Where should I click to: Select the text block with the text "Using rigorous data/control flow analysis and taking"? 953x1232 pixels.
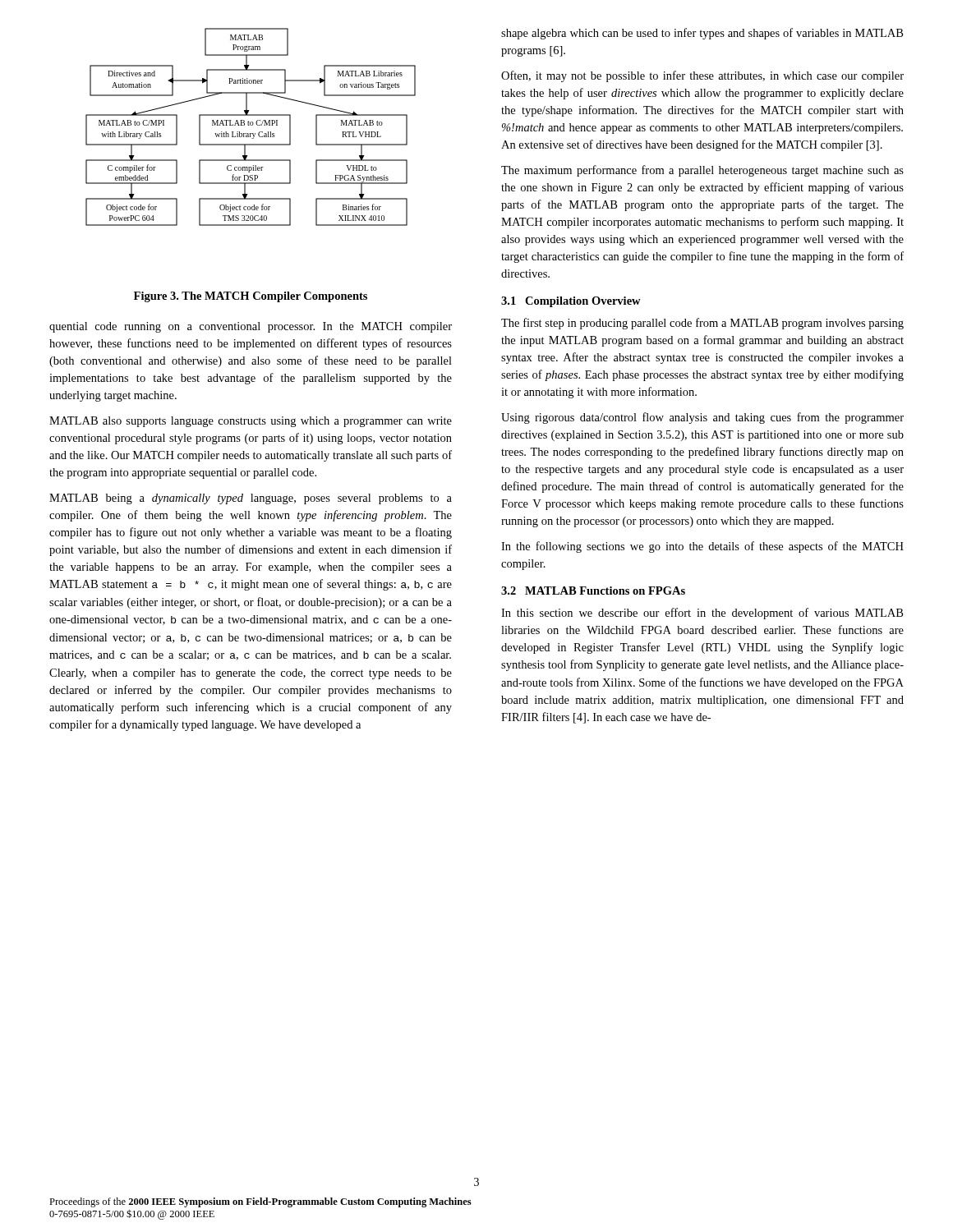[x=702, y=470]
